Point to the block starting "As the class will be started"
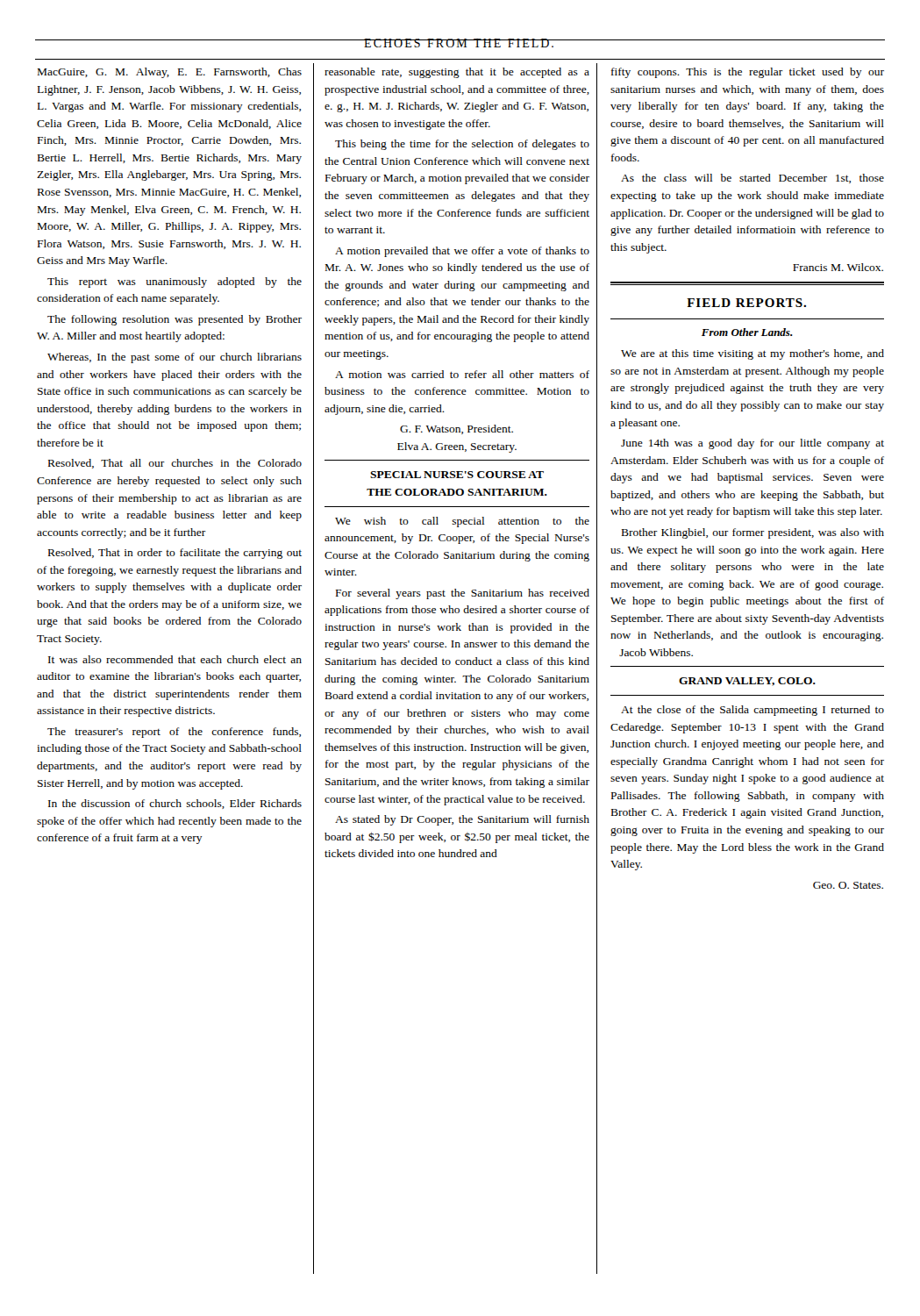920x1316 pixels. (x=747, y=213)
